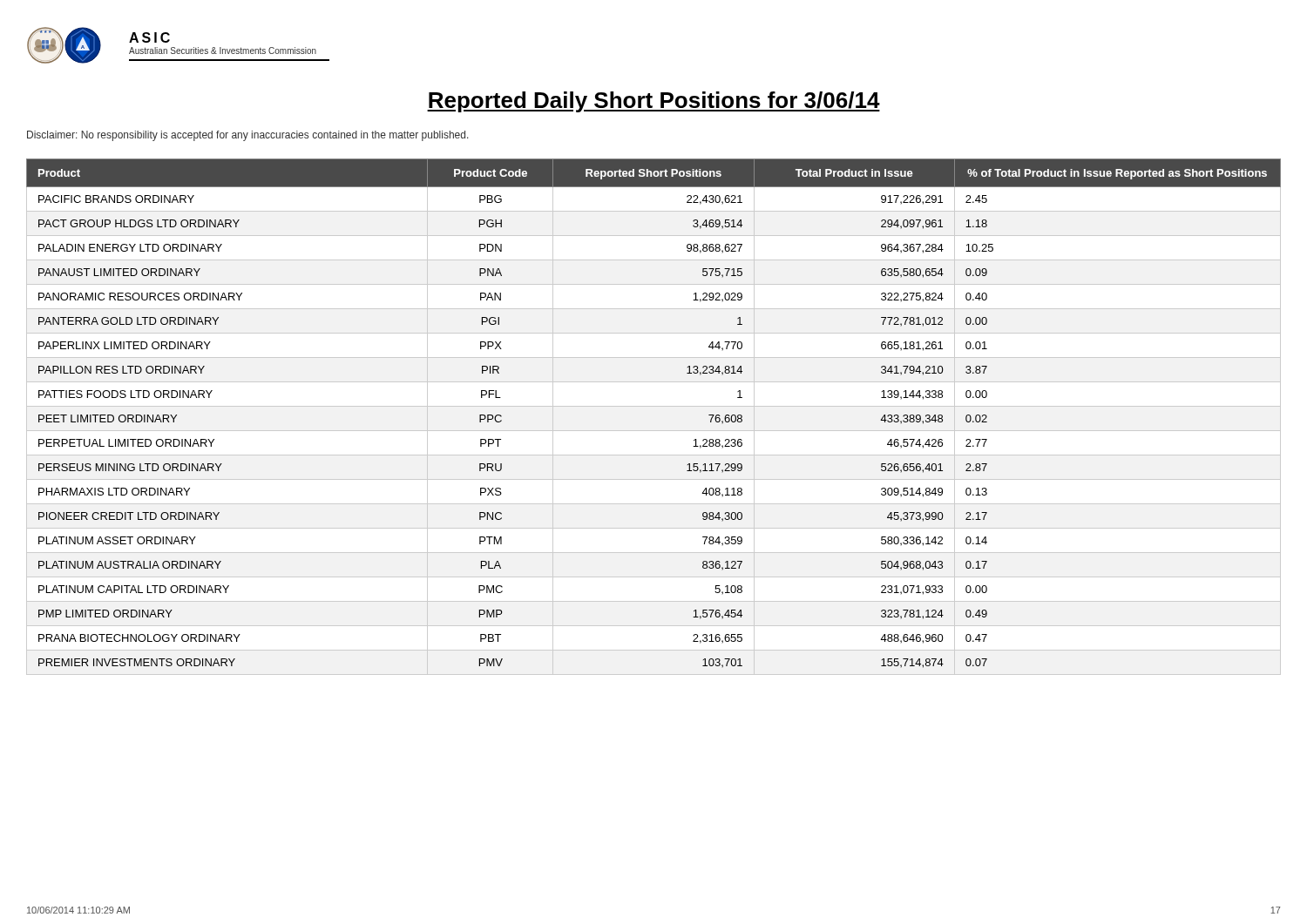Where is the passage that starts "Disclaimer: No responsibility is accepted for any inaccuracies"?
This screenshot has width=1307, height=924.
click(248, 135)
